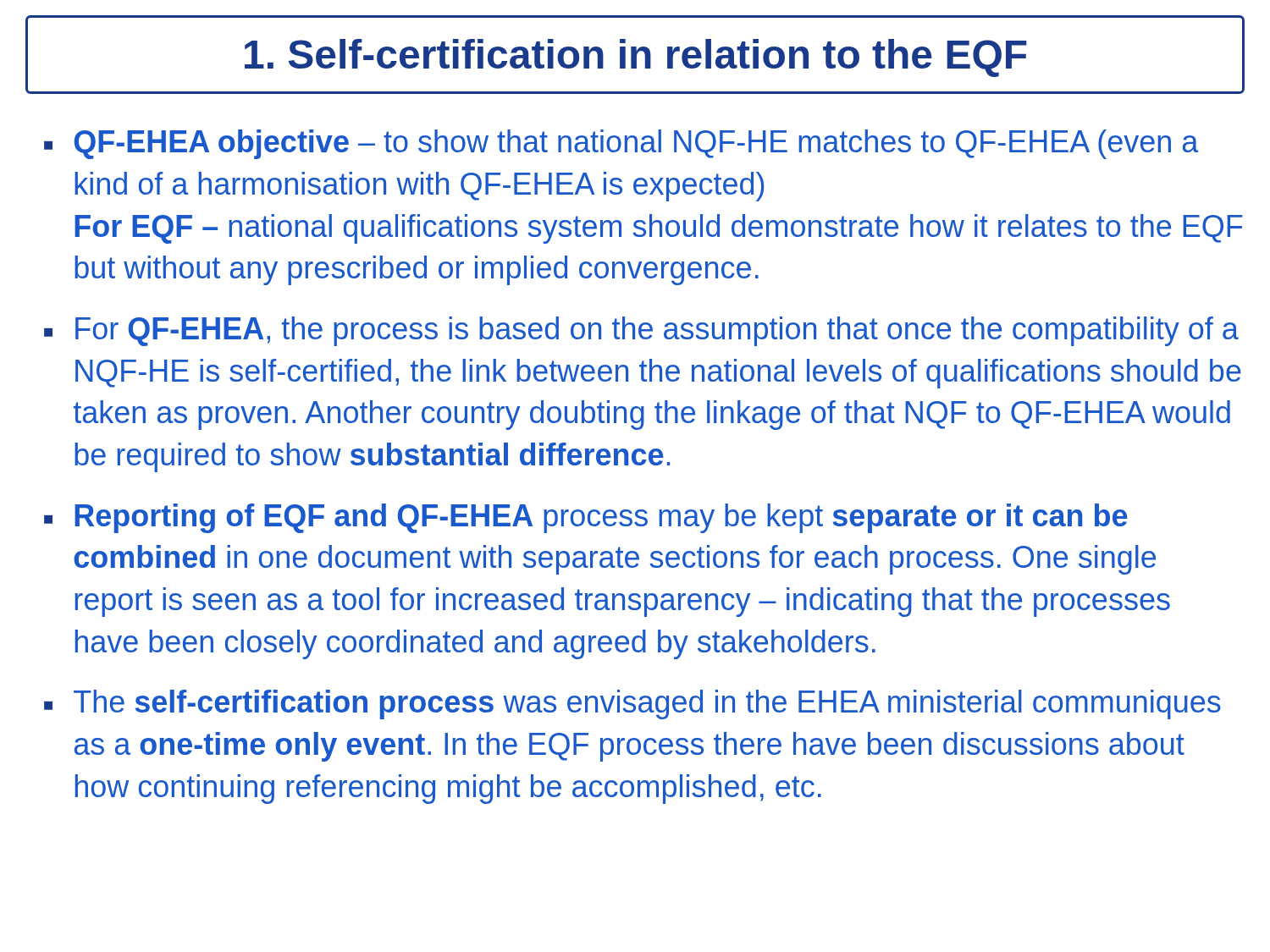Navigate to the text starting "▪ For QF-EHEA, the process is based"
The width and height of the screenshot is (1270, 952).
point(643,392)
